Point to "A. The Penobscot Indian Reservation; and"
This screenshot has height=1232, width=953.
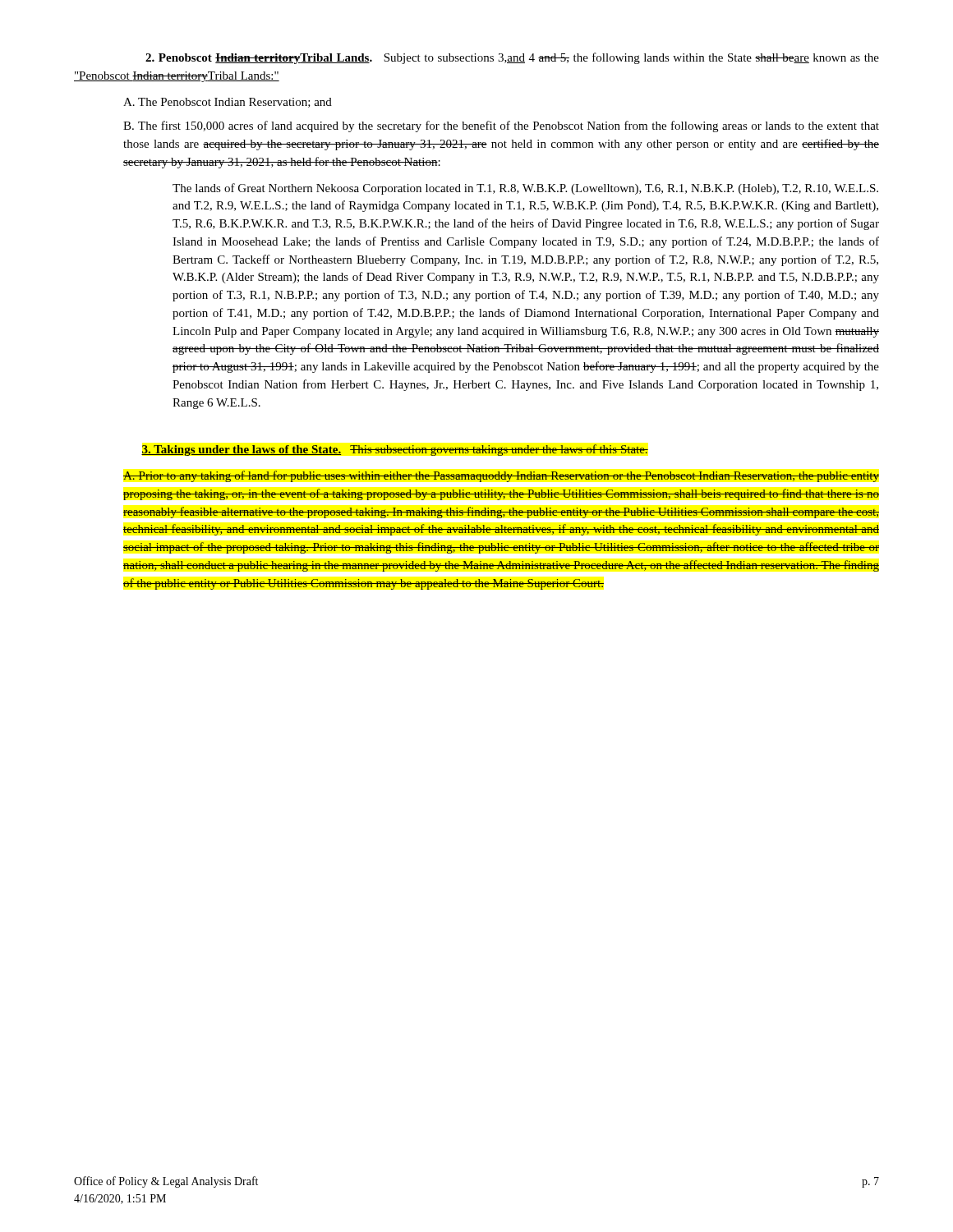click(227, 101)
